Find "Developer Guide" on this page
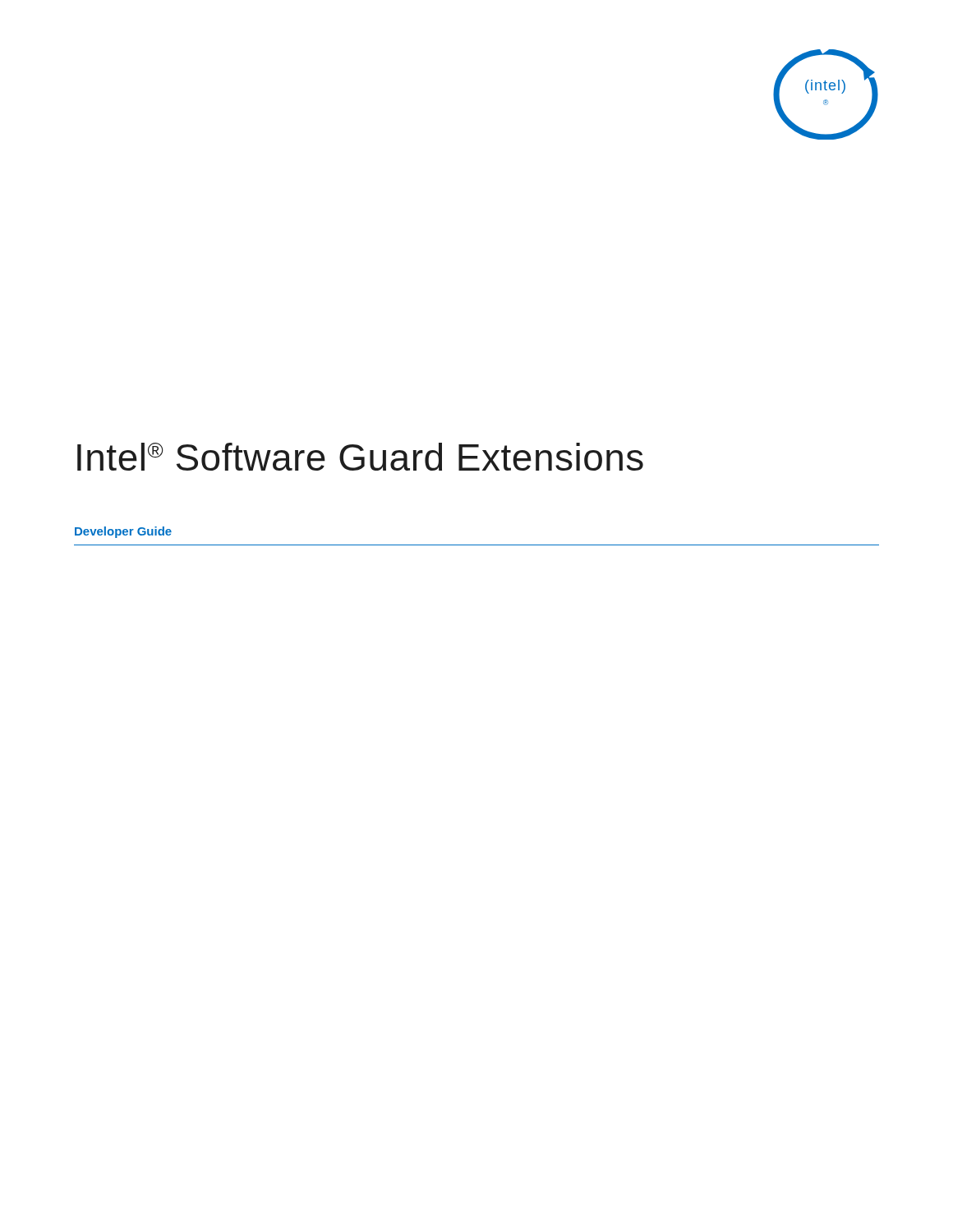 click(x=476, y=535)
